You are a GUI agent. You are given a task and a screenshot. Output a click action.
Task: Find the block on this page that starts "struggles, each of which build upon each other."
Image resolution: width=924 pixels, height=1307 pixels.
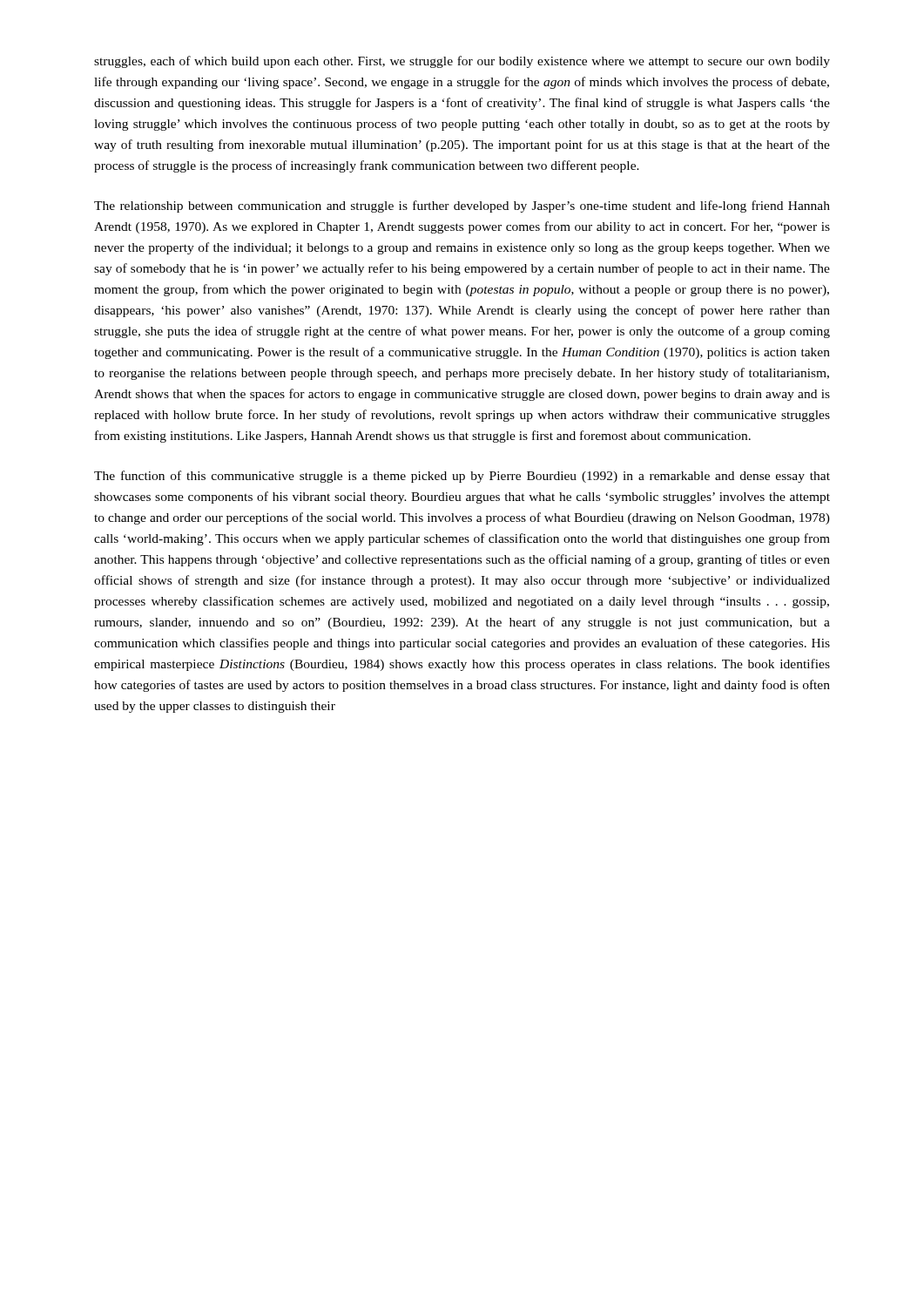(462, 113)
